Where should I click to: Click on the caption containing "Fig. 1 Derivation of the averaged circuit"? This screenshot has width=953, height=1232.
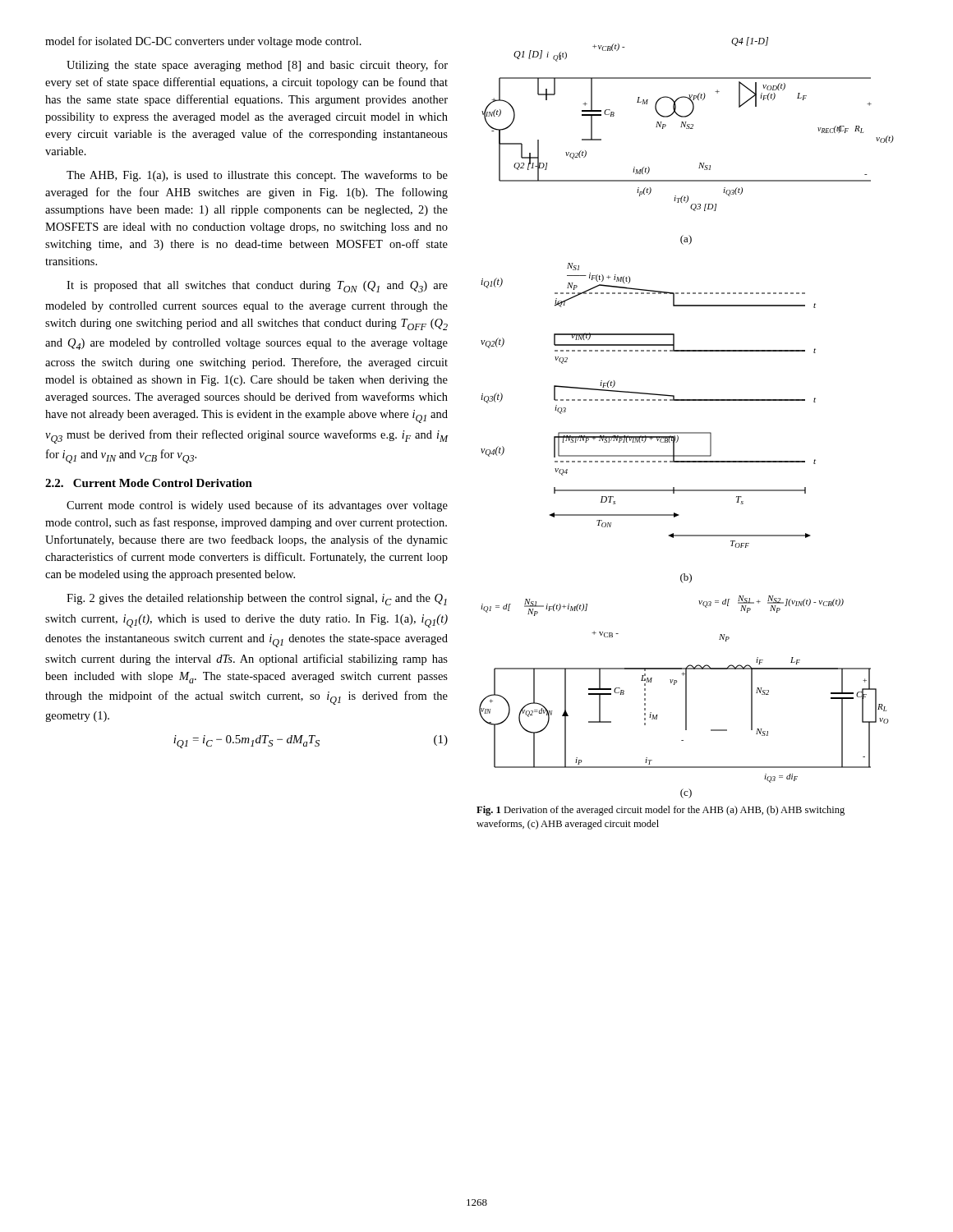tap(682, 817)
